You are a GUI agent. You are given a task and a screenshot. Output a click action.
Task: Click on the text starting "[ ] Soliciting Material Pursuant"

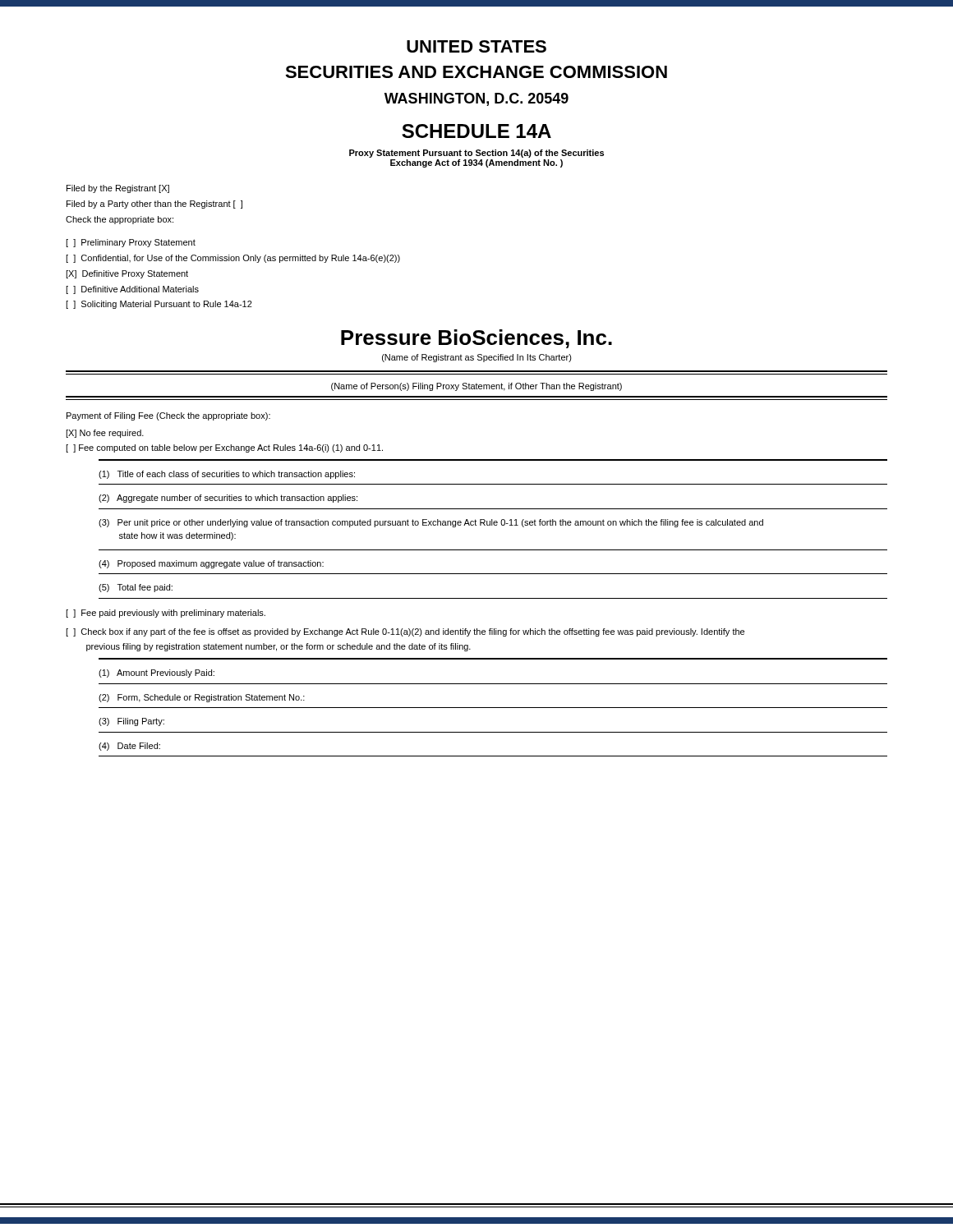point(159,304)
